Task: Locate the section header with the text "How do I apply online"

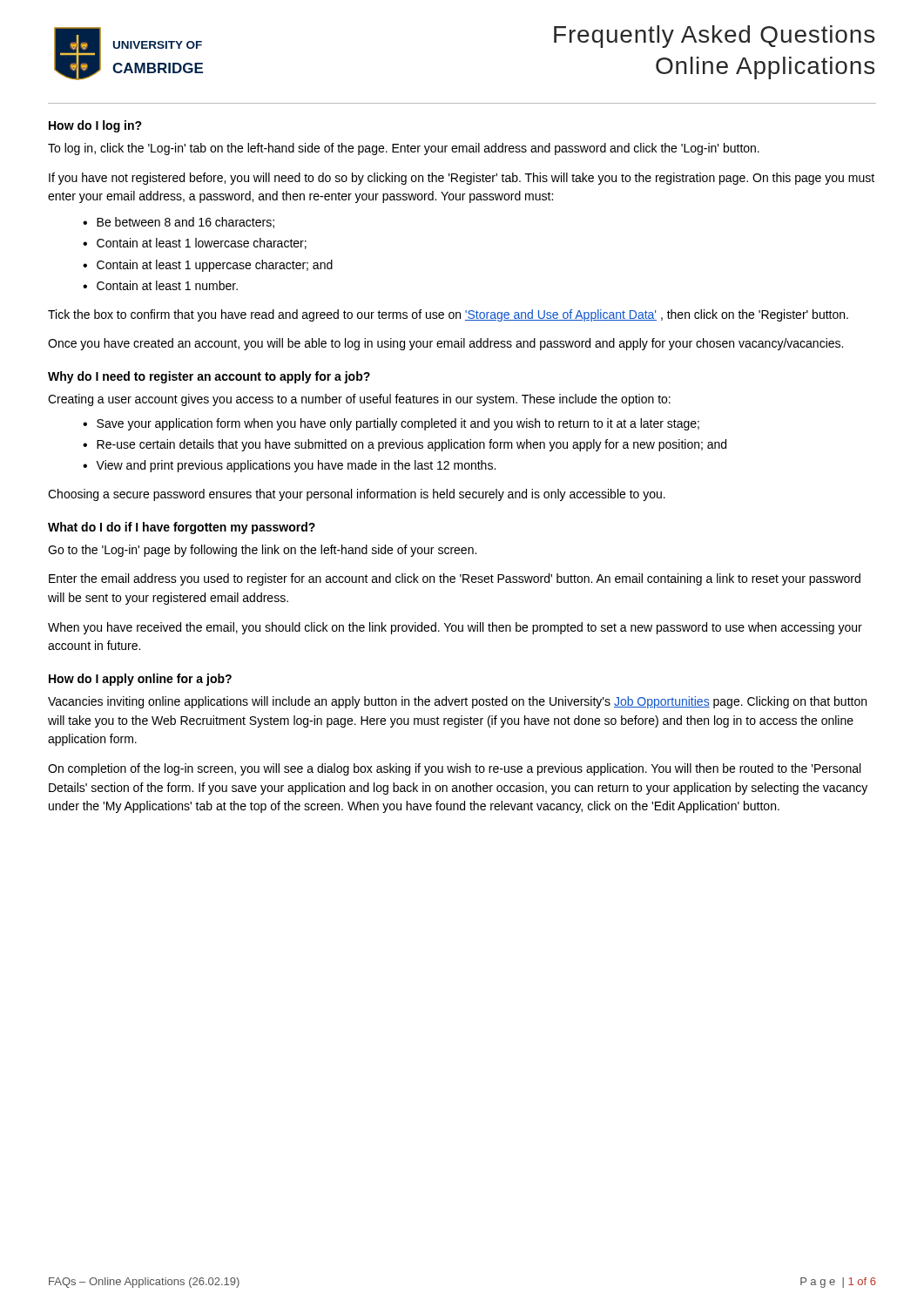Action: 140,679
